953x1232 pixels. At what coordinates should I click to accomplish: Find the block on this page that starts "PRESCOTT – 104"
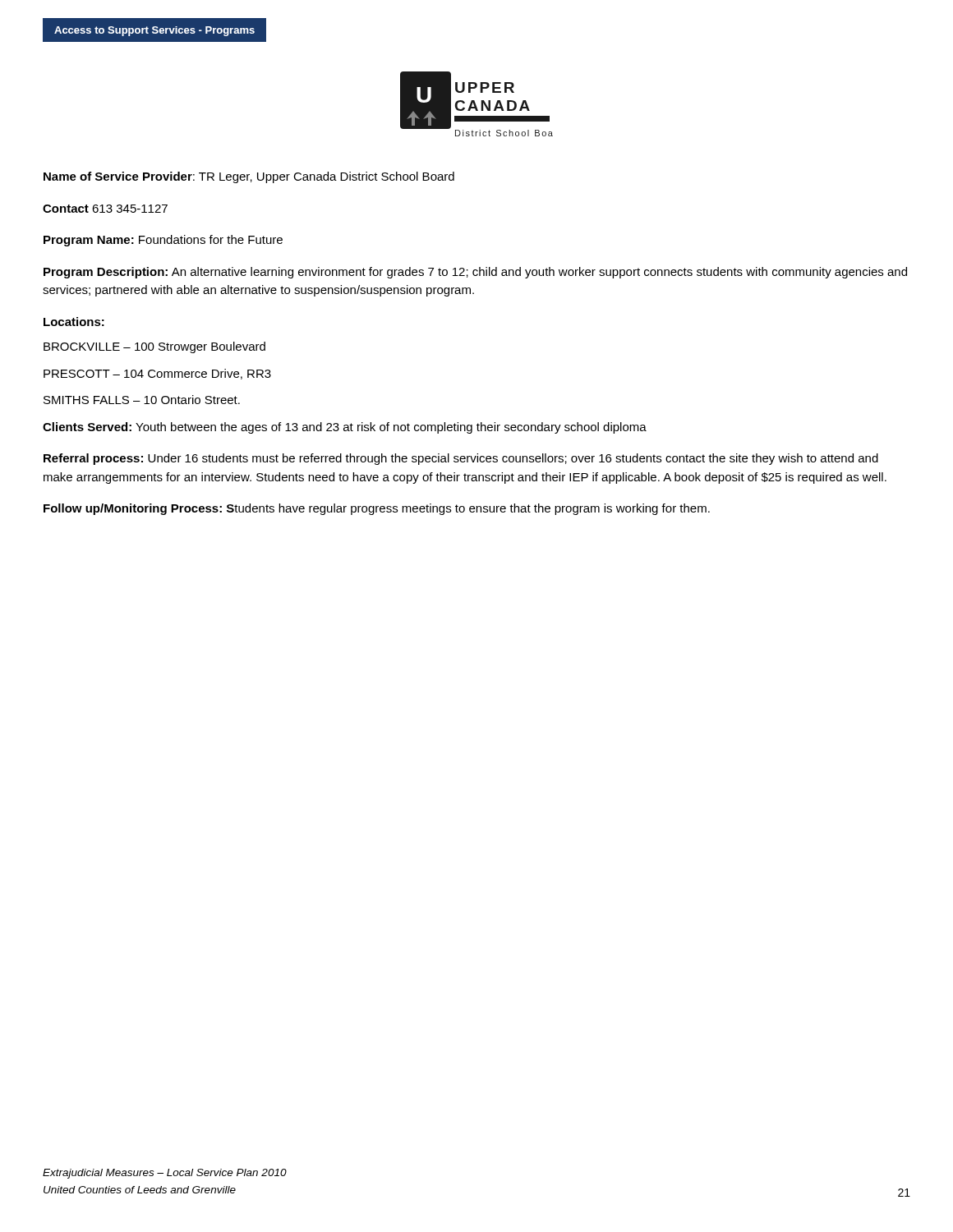coord(157,373)
